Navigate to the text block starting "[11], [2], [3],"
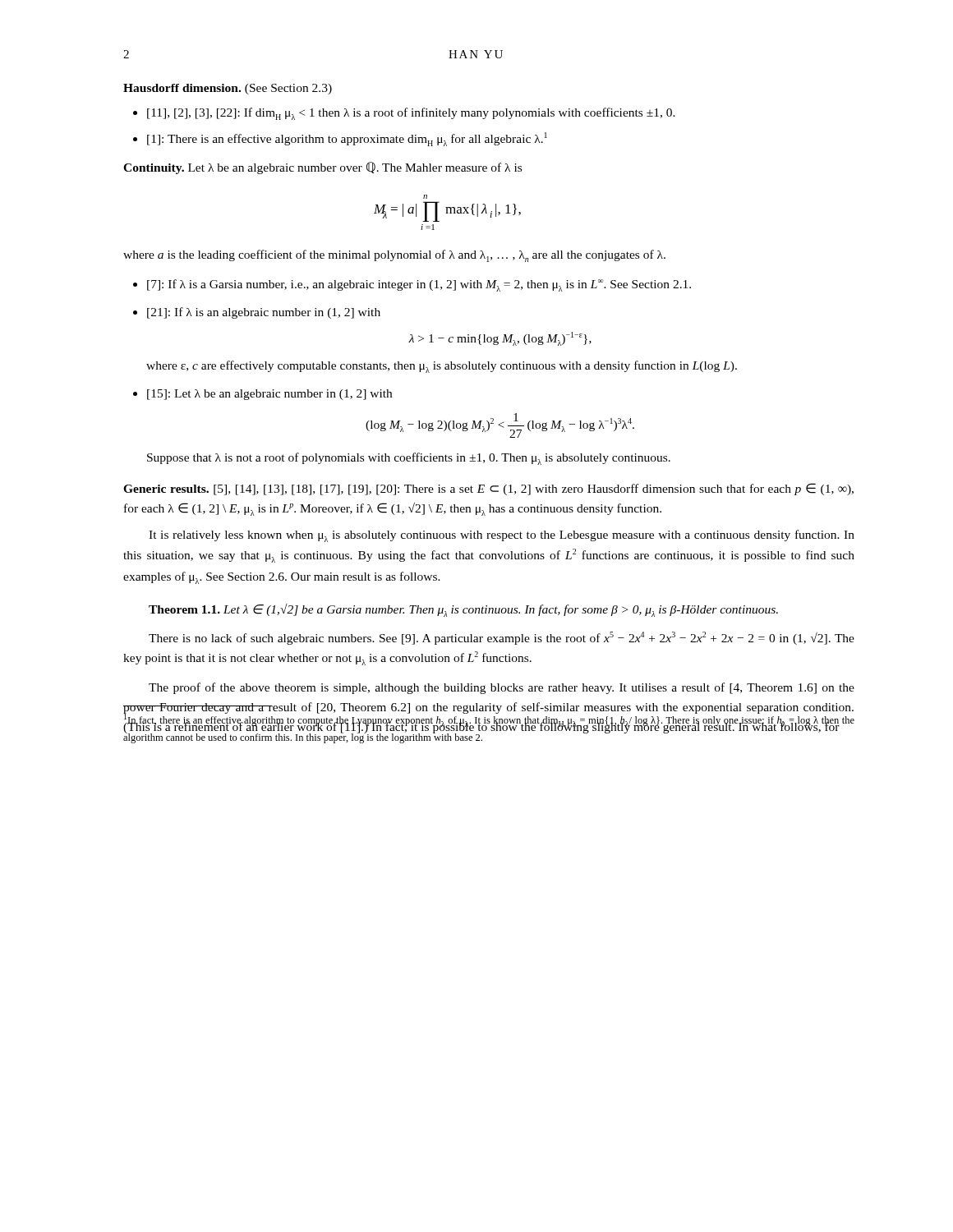This screenshot has width=953, height=1232. (489, 113)
